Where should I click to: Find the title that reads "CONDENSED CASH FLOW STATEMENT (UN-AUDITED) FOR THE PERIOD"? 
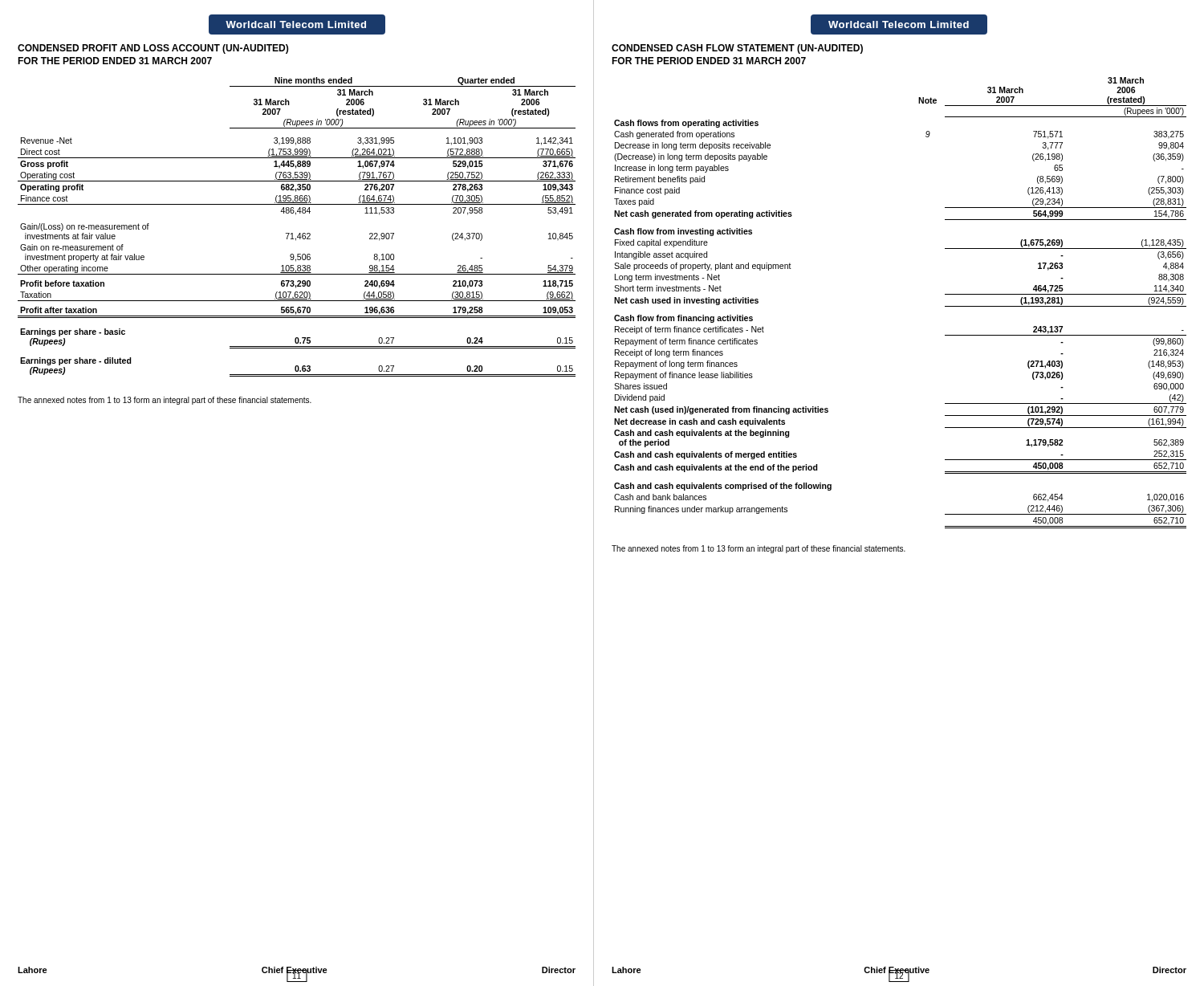click(737, 49)
